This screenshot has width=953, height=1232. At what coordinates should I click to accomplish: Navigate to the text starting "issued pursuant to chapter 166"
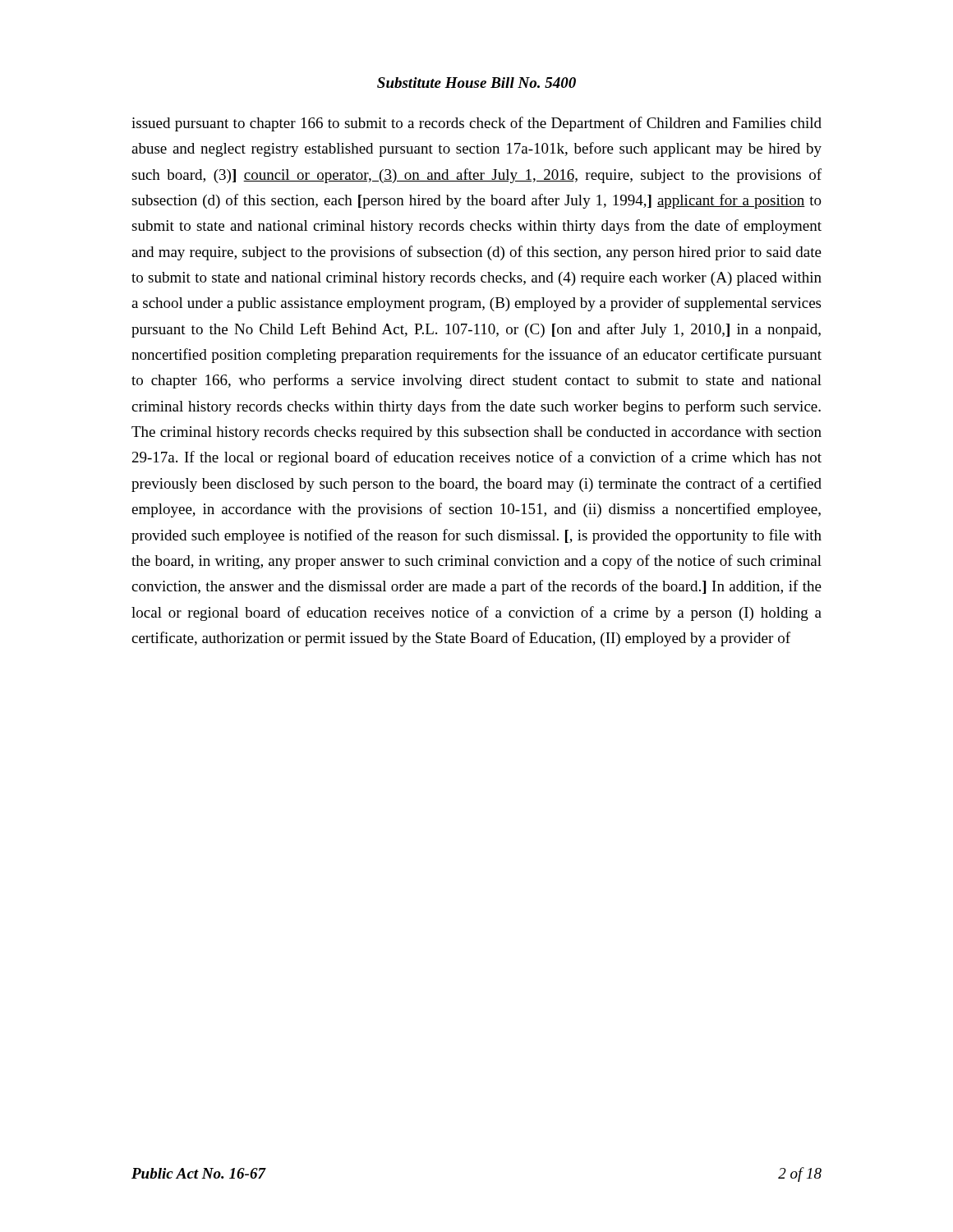(476, 380)
